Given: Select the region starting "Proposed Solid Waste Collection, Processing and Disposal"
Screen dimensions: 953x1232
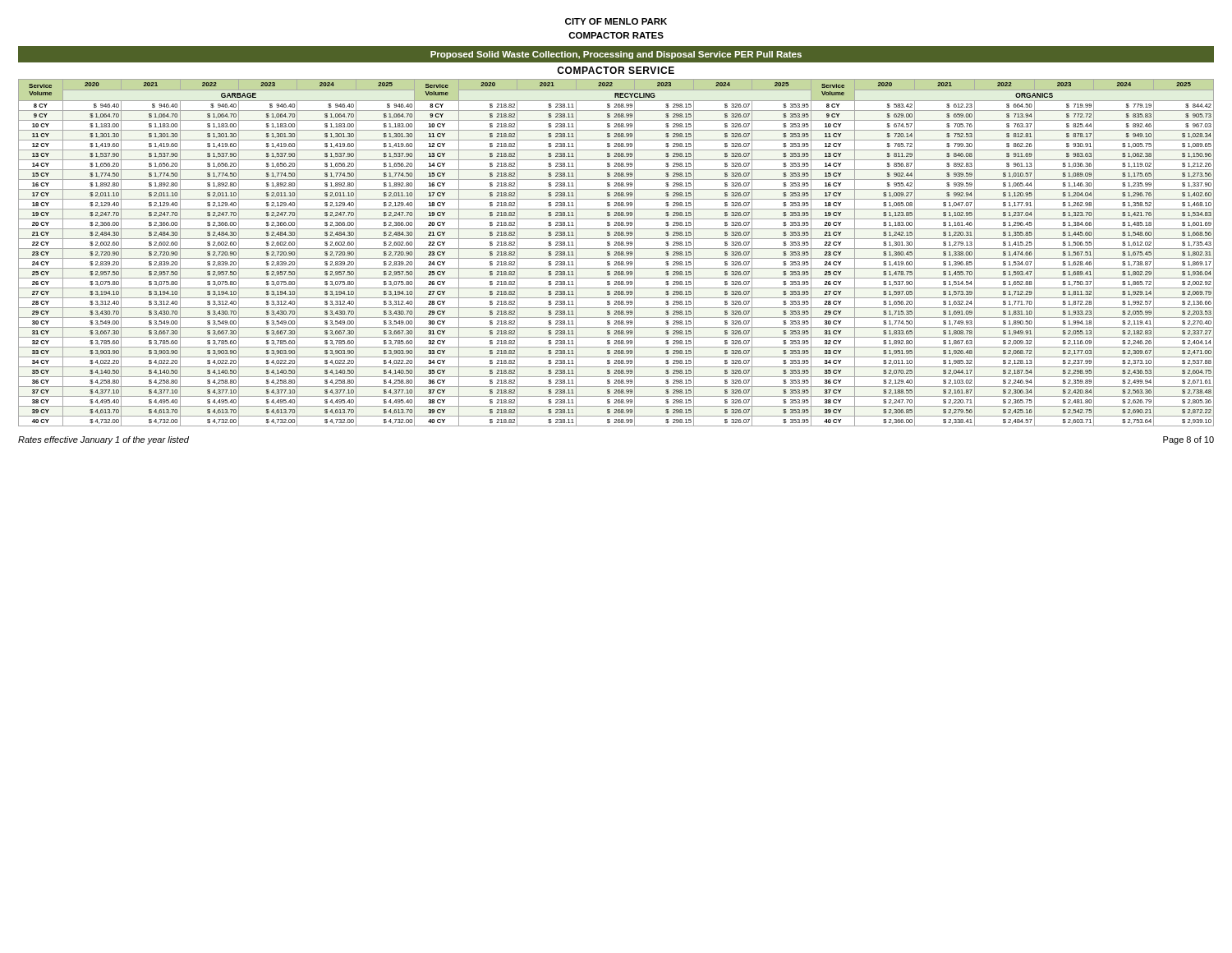Looking at the screenshot, I should [616, 54].
